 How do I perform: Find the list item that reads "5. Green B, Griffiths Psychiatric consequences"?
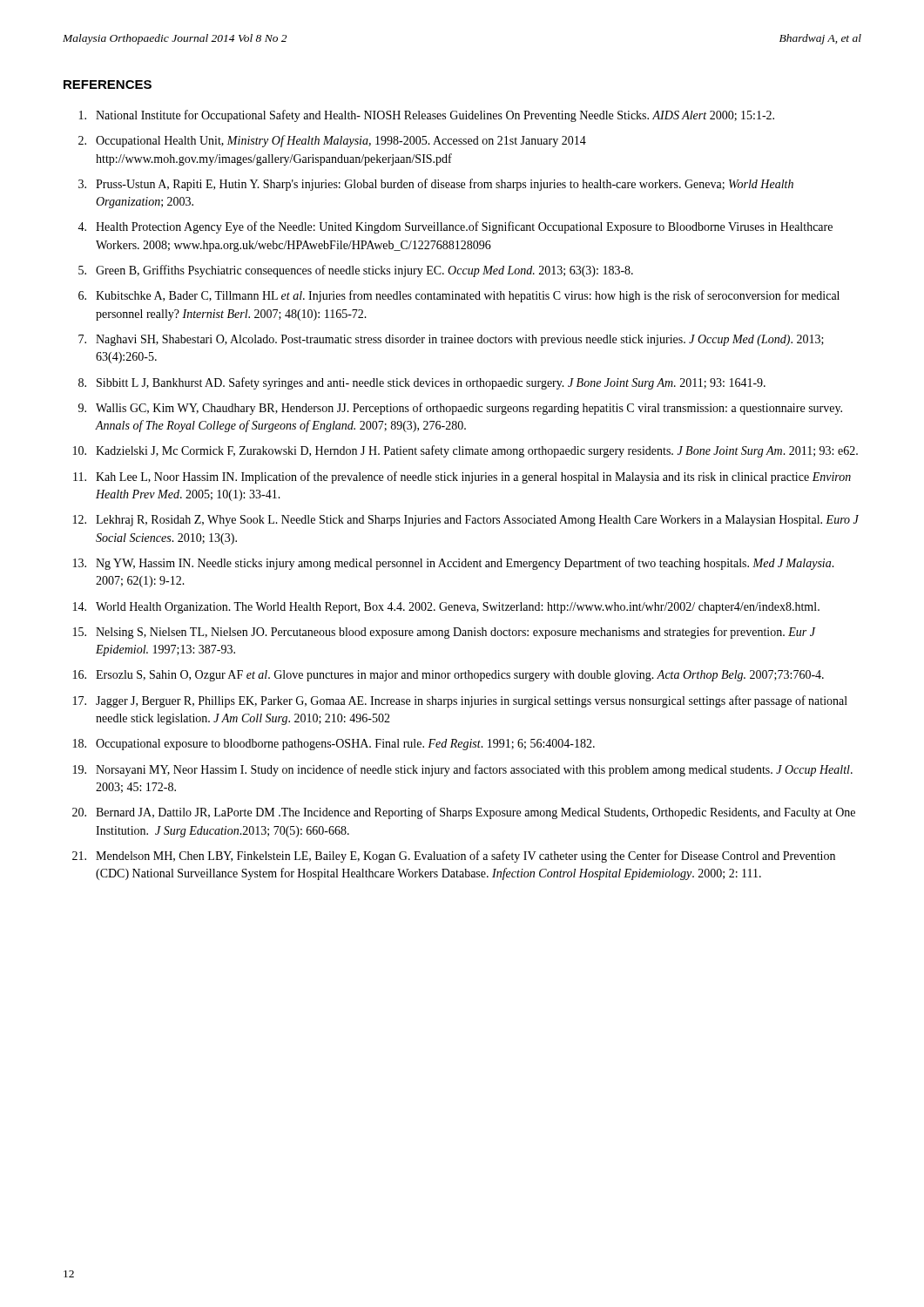(462, 271)
